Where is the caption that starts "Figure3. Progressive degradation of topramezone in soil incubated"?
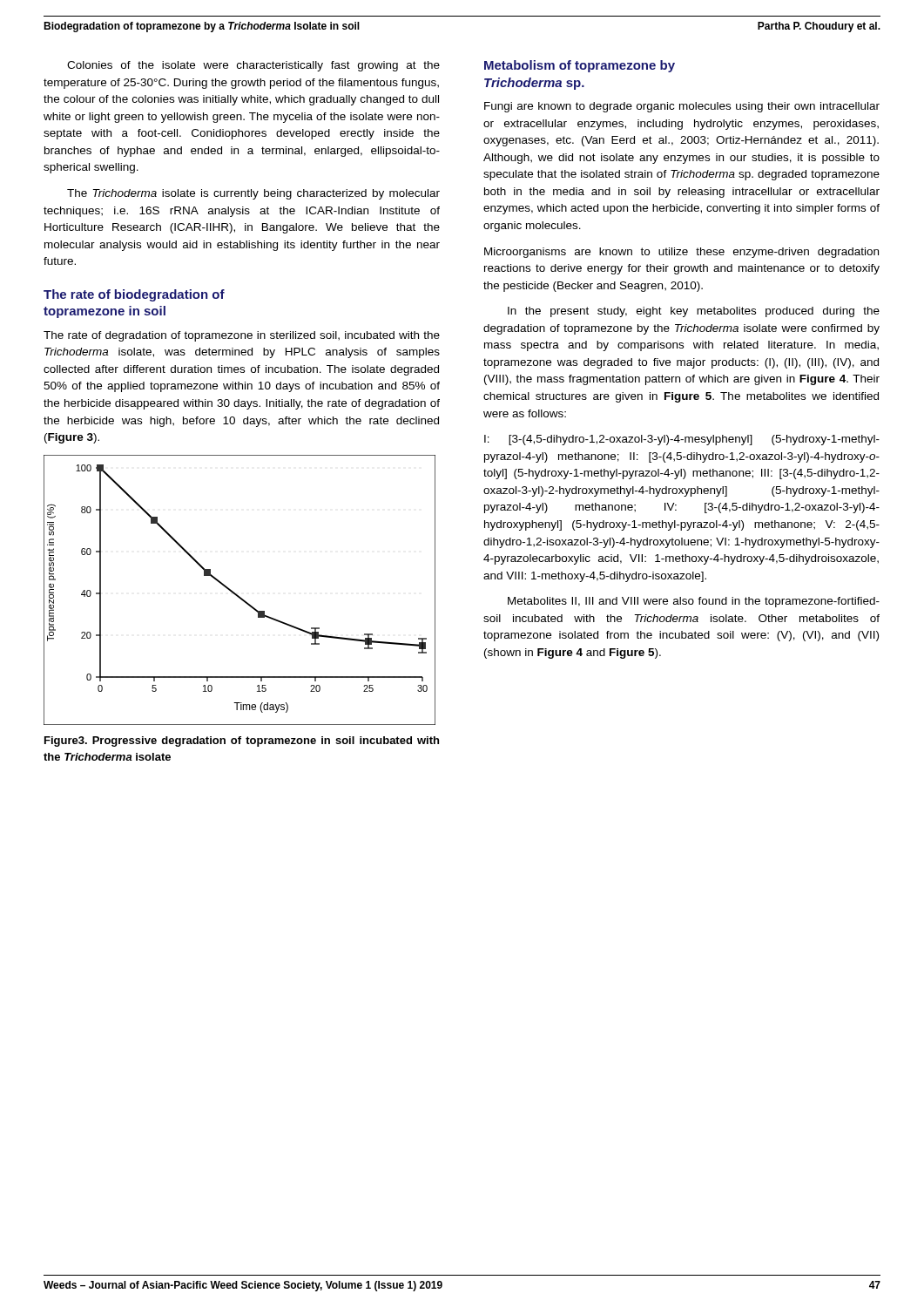Viewport: 924px width, 1307px height. [242, 749]
